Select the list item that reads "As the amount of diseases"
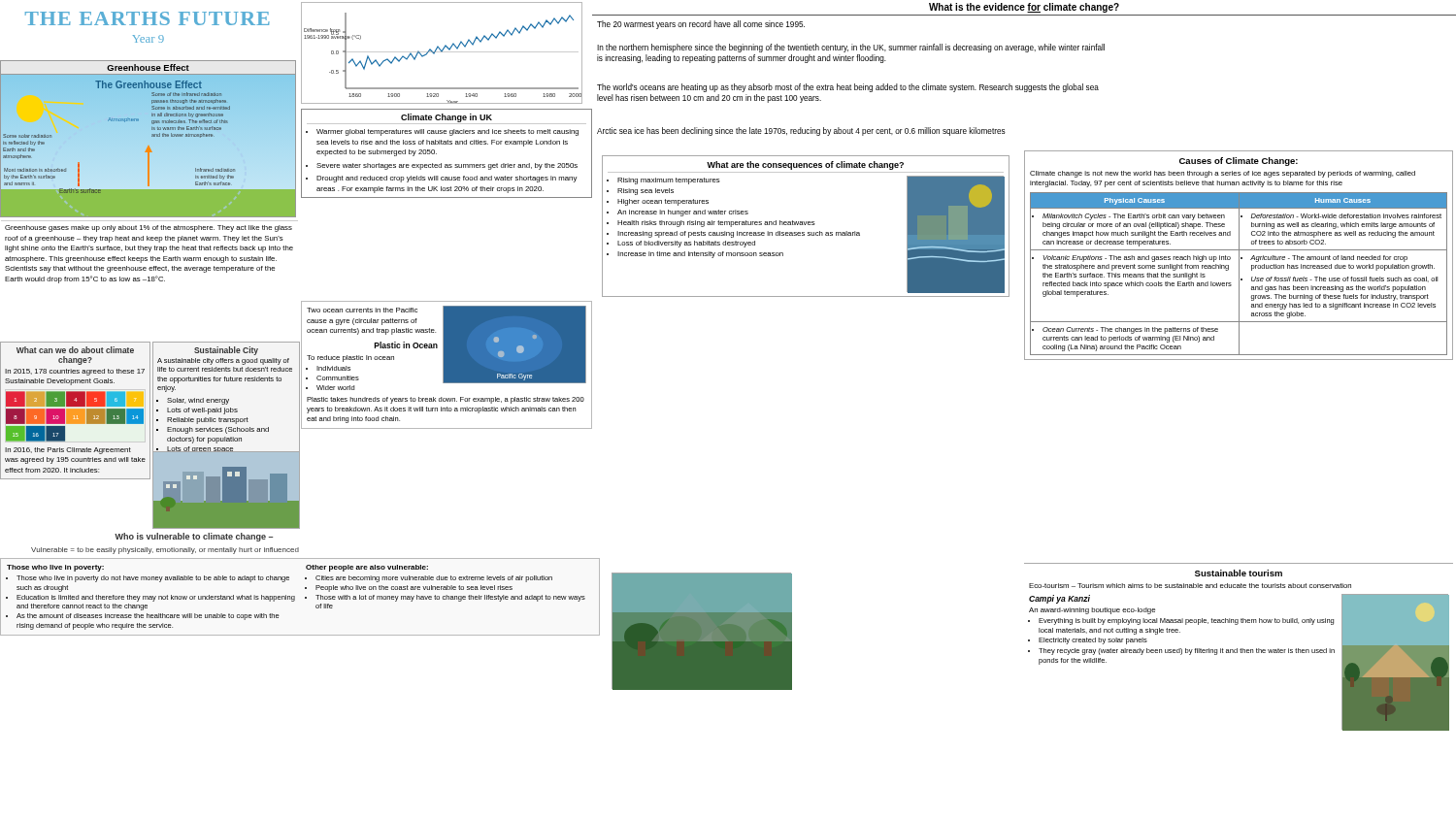The height and width of the screenshot is (819, 1456). (x=148, y=620)
